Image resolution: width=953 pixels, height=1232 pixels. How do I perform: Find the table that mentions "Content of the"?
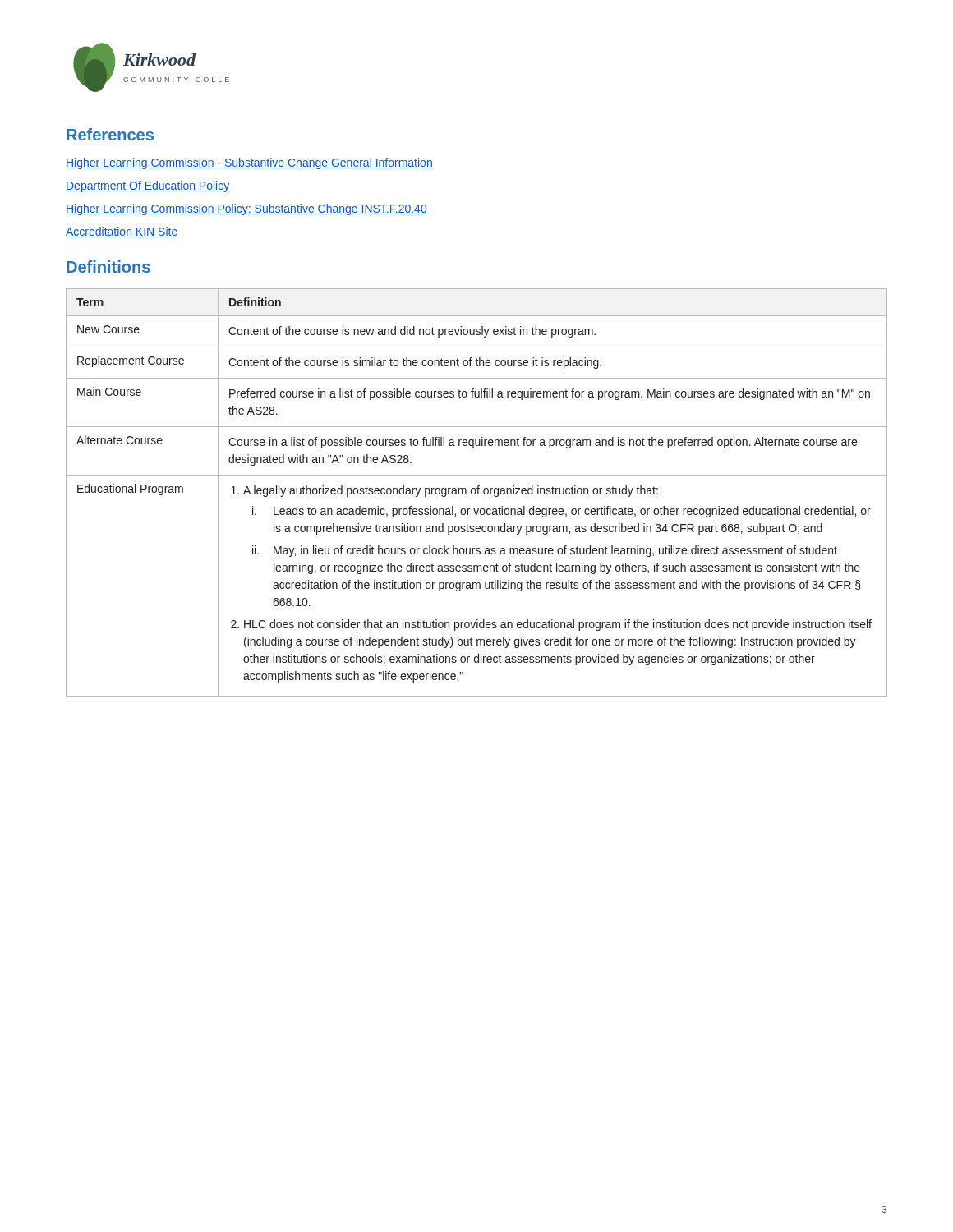tap(476, 493)
